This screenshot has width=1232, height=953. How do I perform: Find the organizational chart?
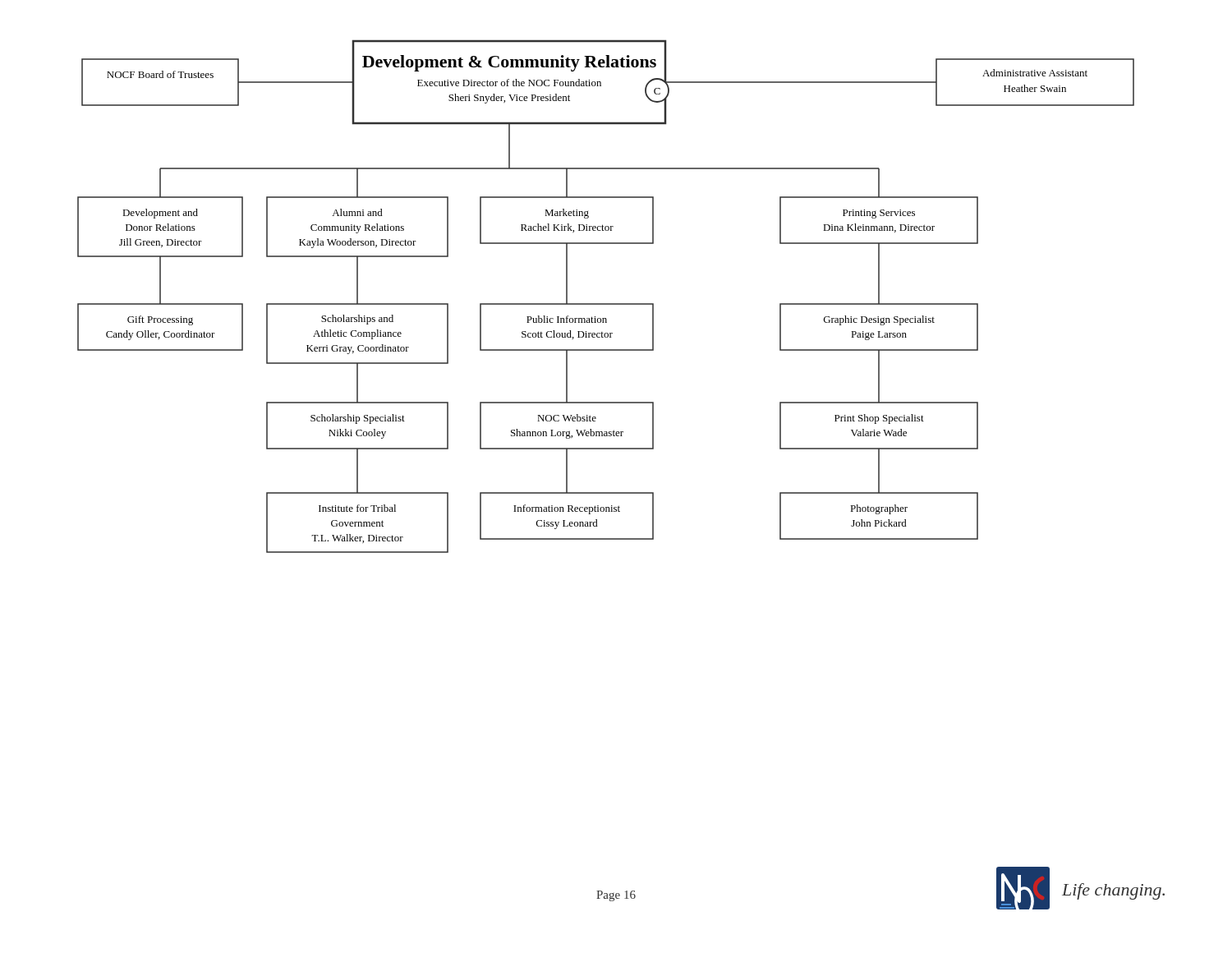point(616,345)
